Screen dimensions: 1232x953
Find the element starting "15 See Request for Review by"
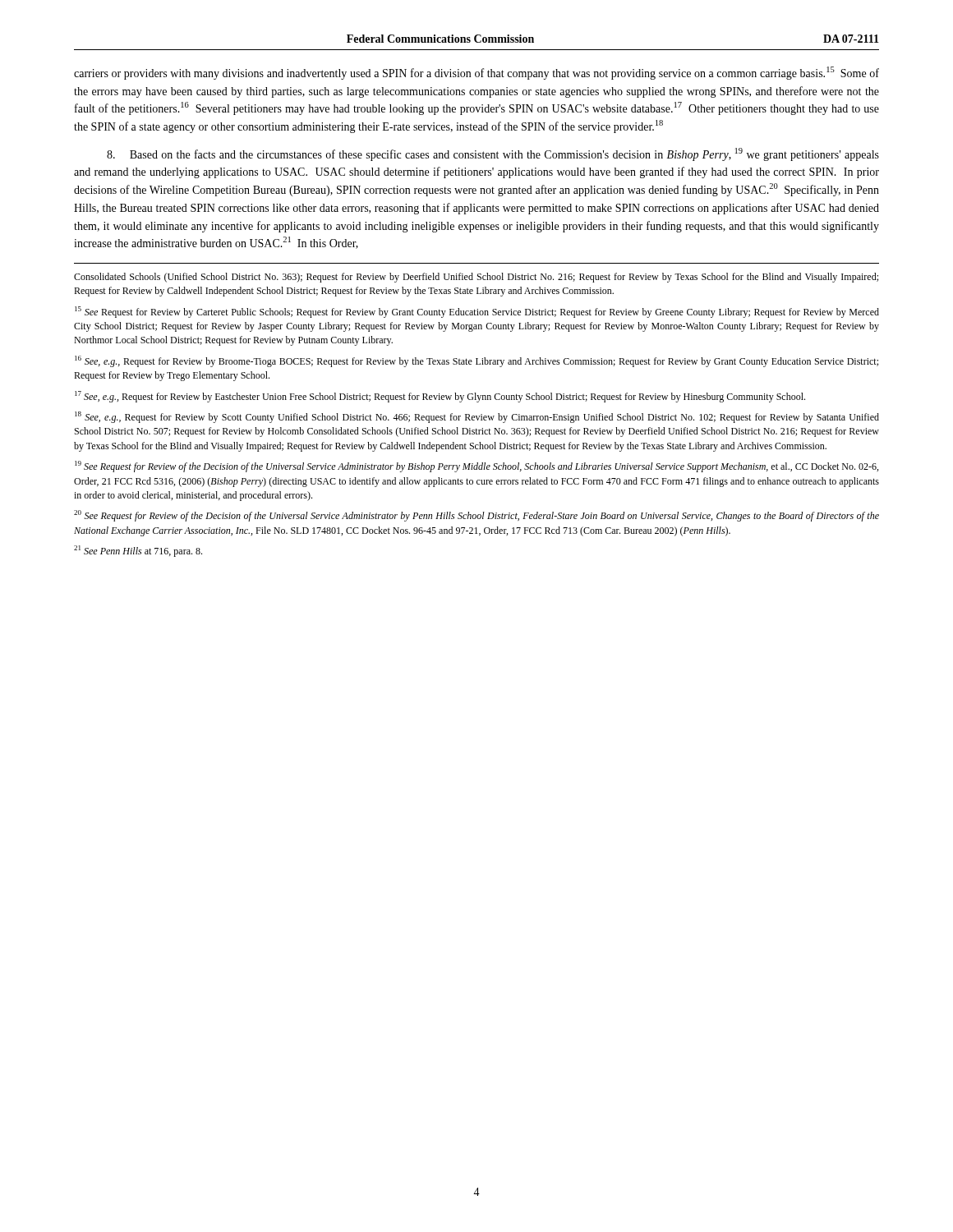pos(476,327)
